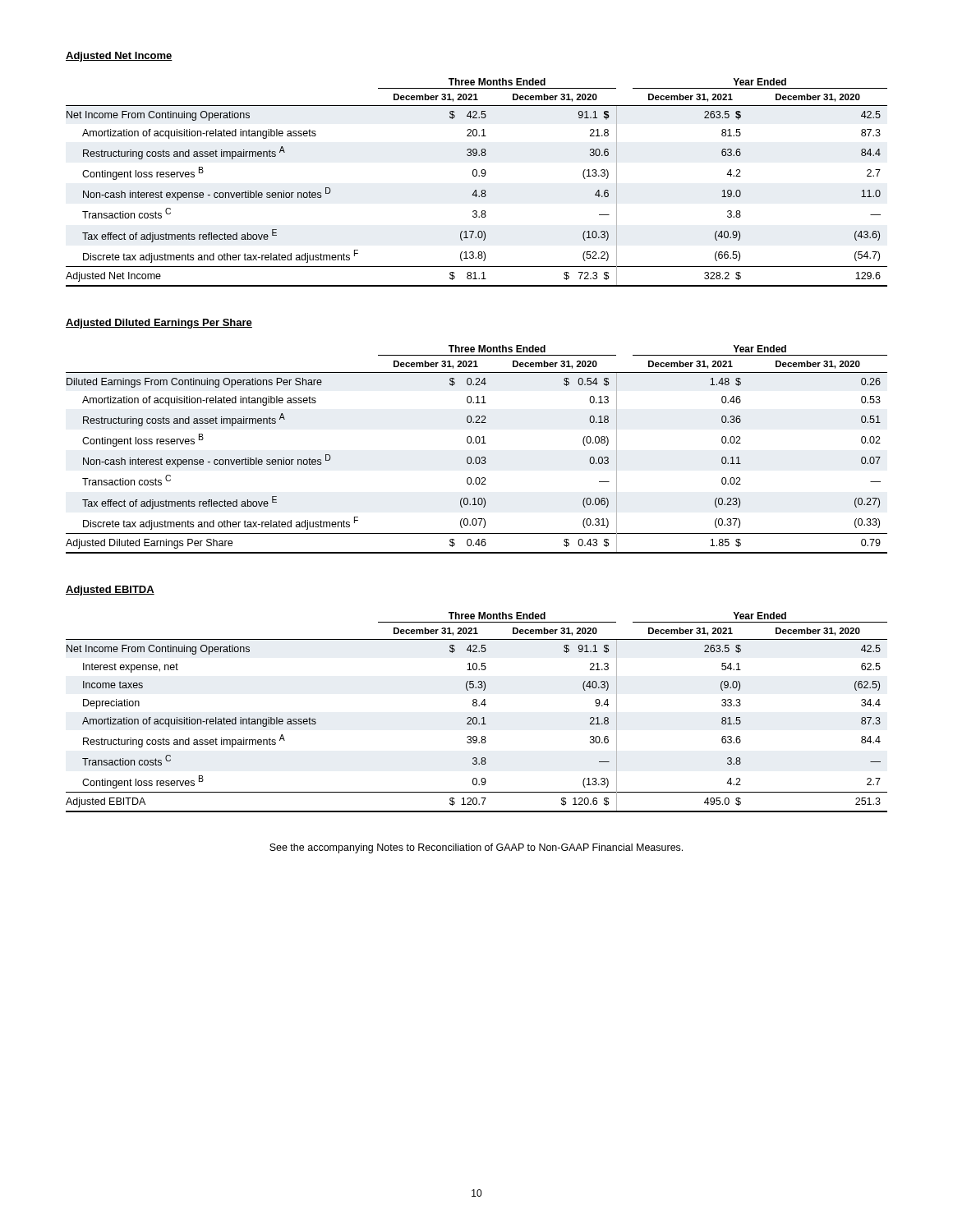The width and height of the screenshot is (953, 1232).
Task: Select the region starting "Adjusted Net Income"
Action: coord(119,55)
